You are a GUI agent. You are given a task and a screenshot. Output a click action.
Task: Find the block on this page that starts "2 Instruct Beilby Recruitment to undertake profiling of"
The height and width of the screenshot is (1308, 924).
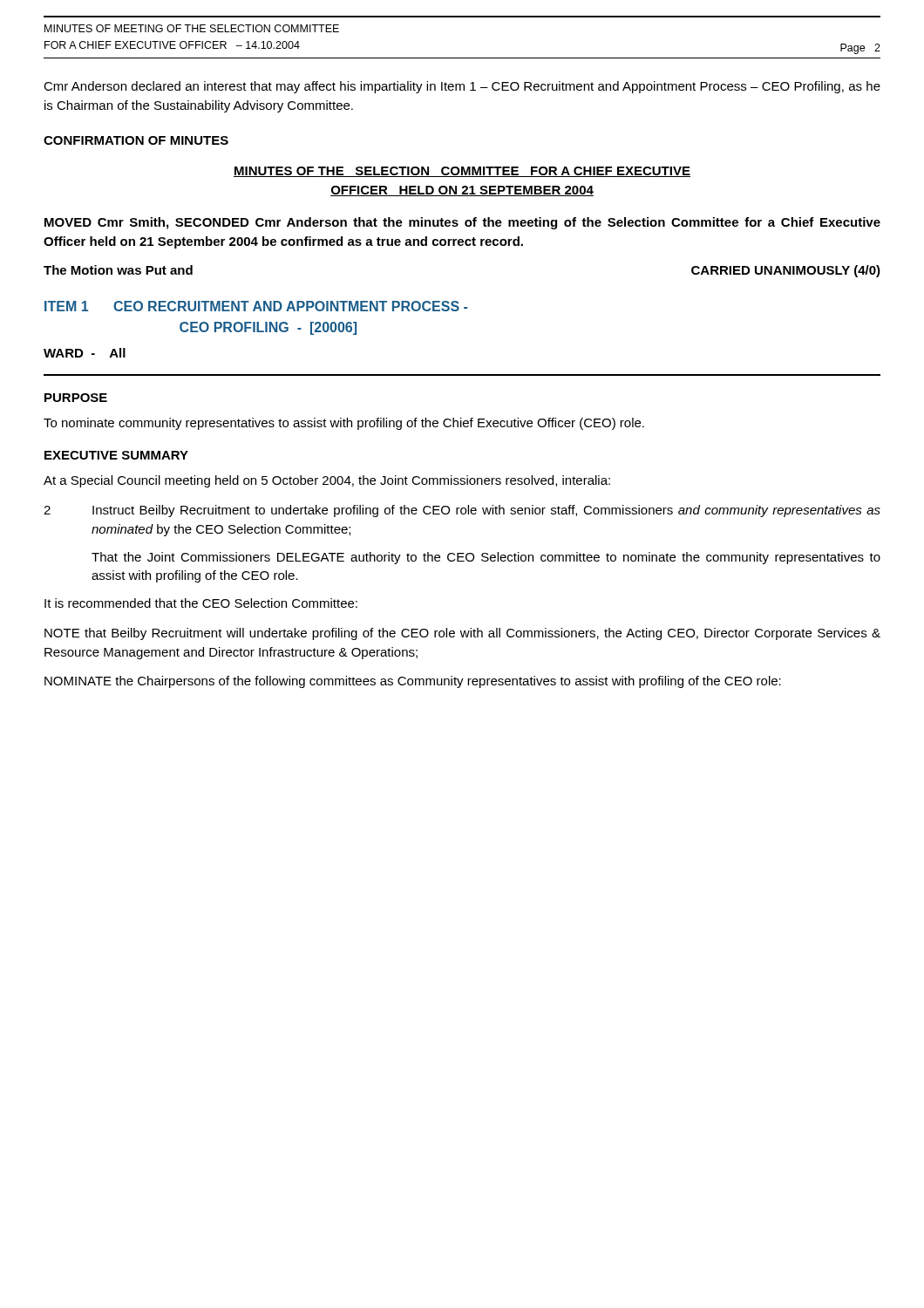click(462, 520)
